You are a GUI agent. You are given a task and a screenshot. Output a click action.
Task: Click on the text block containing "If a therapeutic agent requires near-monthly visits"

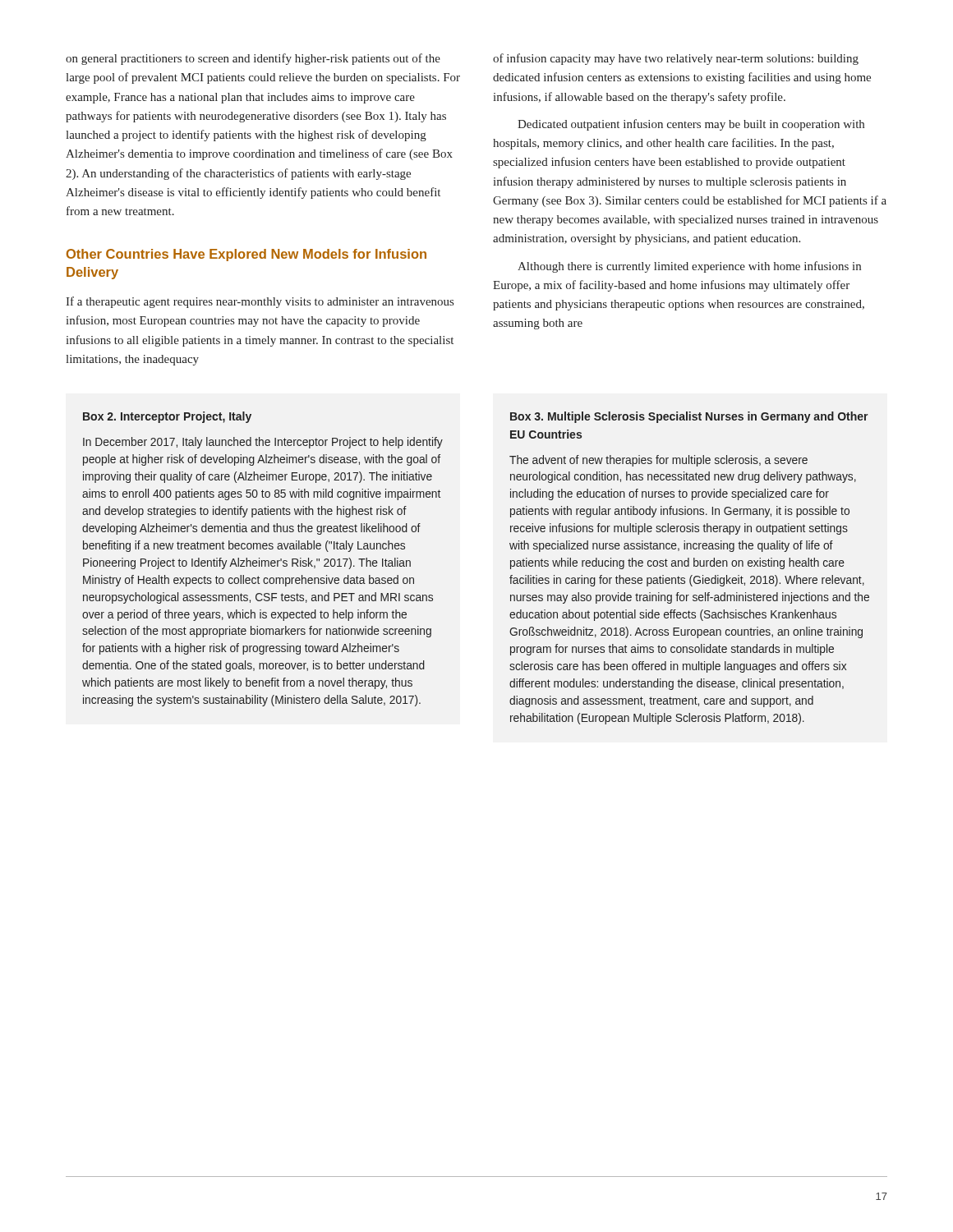(x=260, y=330)
